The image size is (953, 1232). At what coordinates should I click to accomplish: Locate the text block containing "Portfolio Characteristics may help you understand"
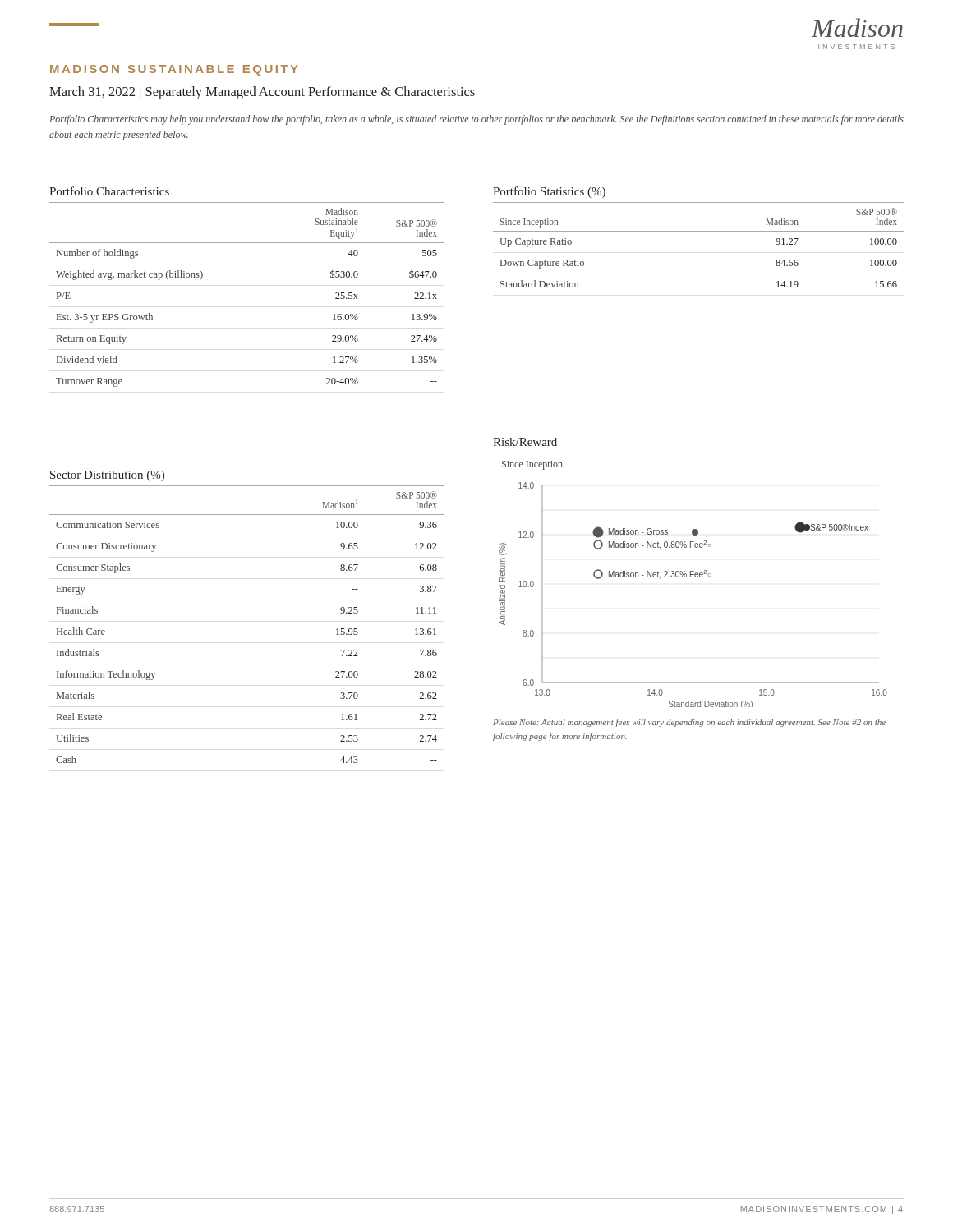point(476,127)
